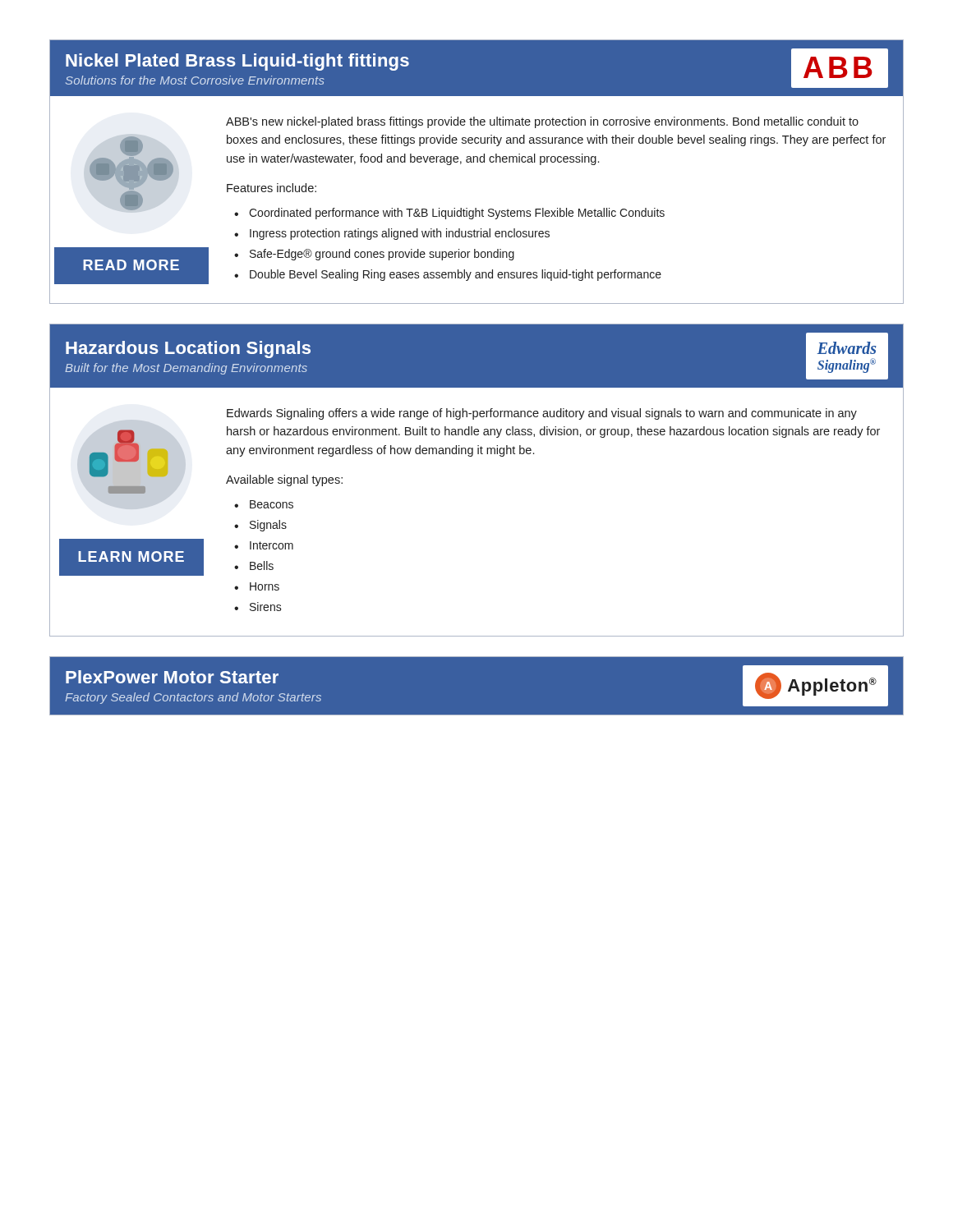Locate the text "Available signal types:"
Image resolution: width=953 pixels, height=1232 pixels.
tap(284, 480)
